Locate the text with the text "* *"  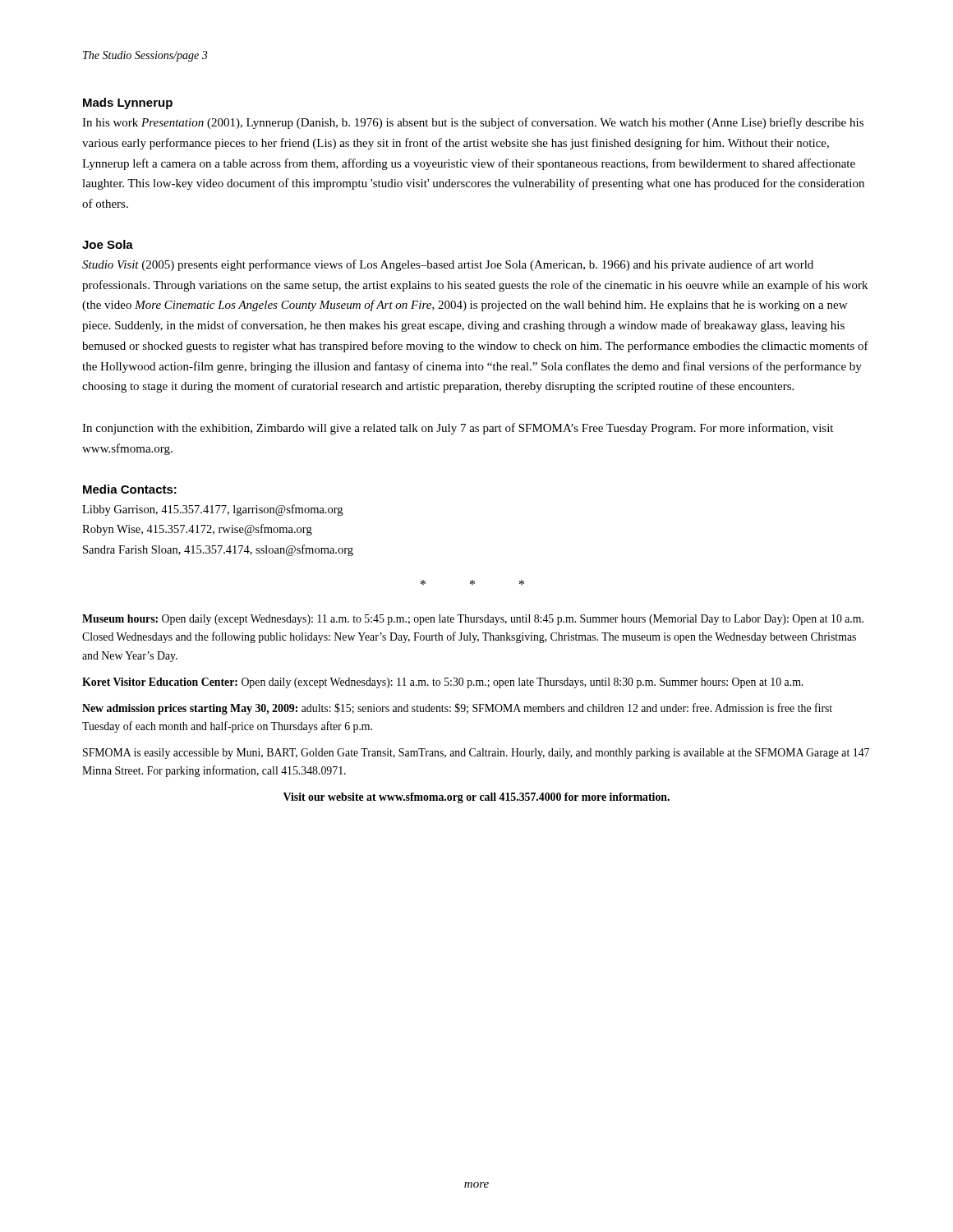pyautogui.click(x=476, y=585)
